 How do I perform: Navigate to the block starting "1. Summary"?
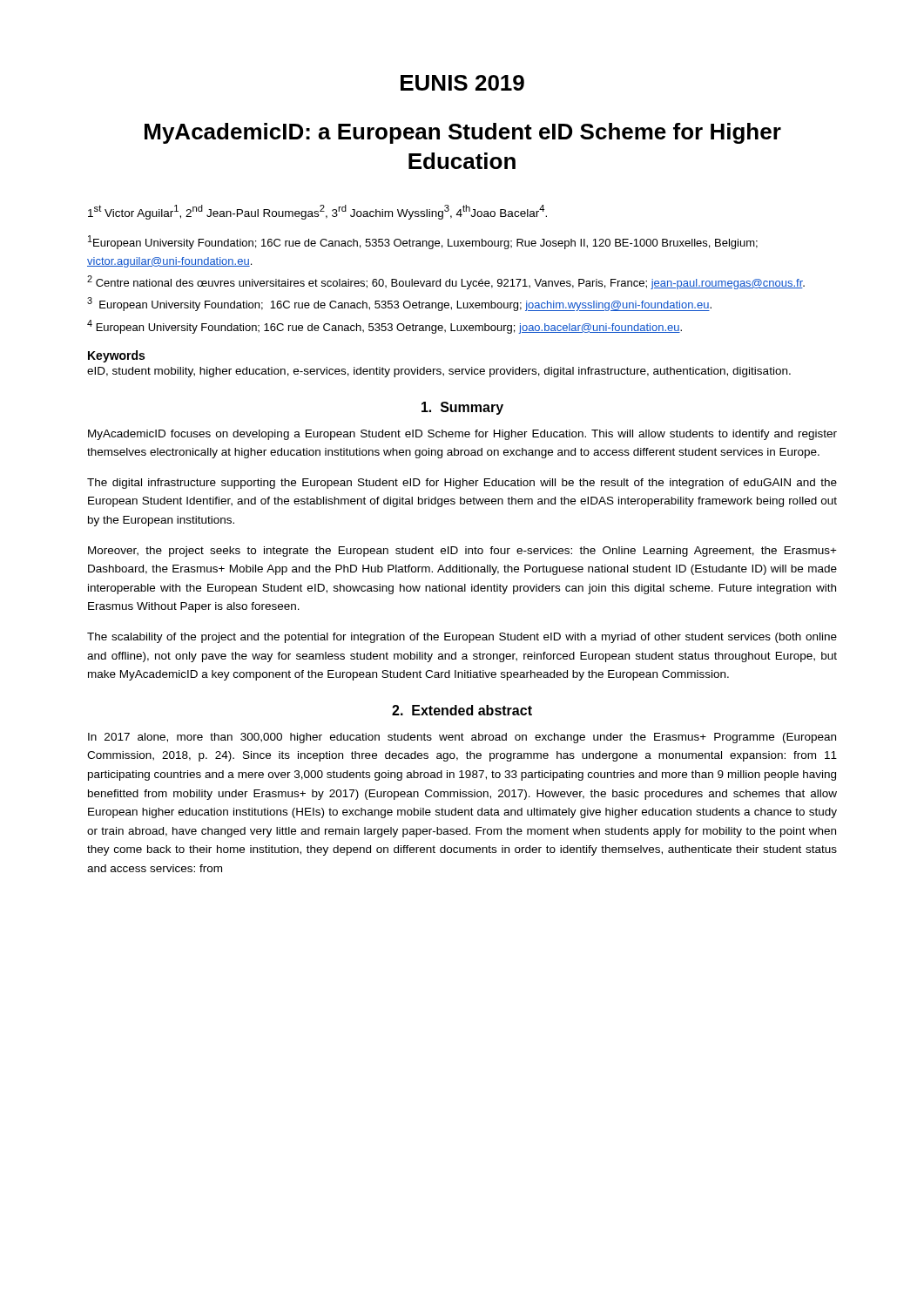462,407
